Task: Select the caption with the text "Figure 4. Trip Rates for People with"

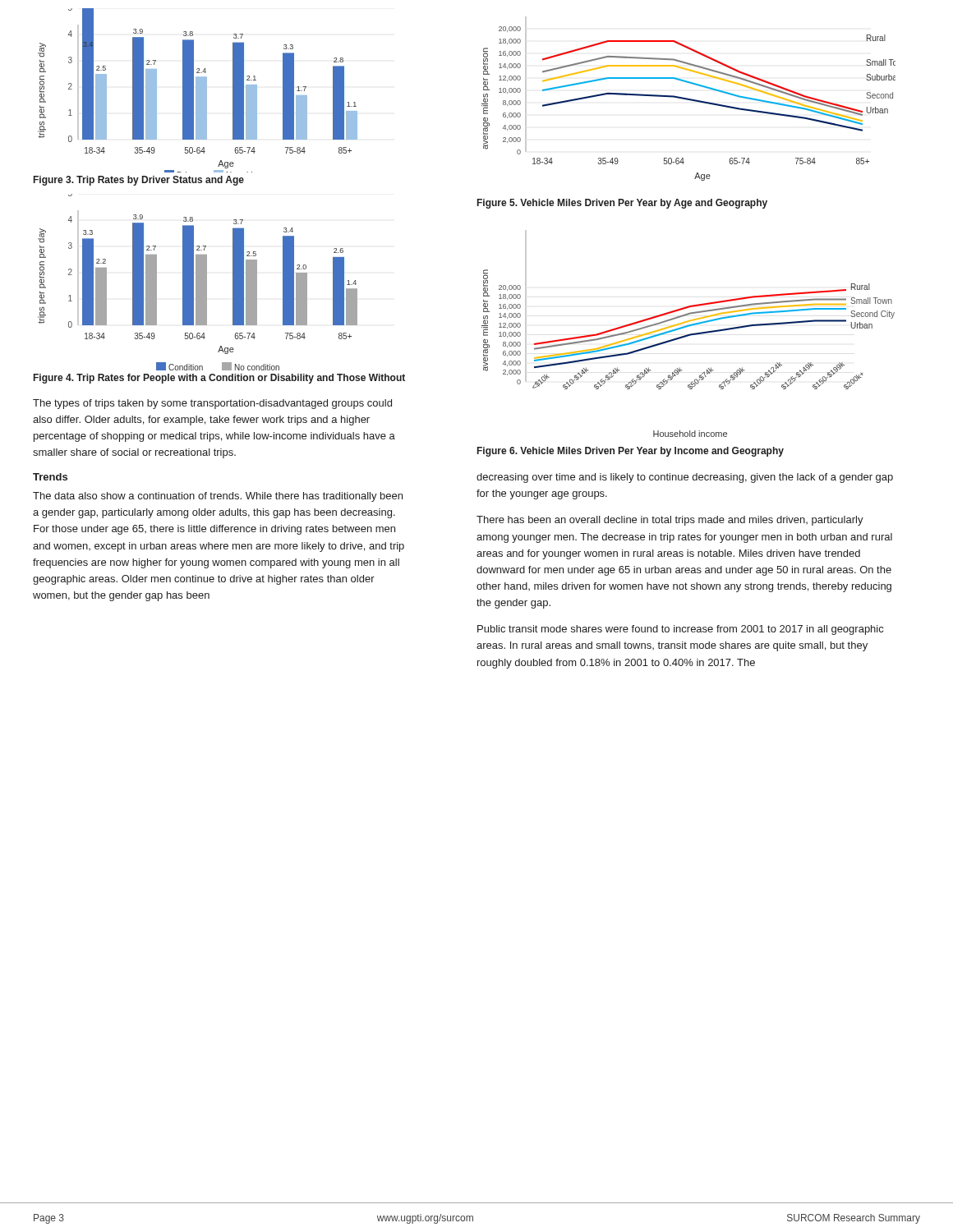Action: click(x=219, y=378)
